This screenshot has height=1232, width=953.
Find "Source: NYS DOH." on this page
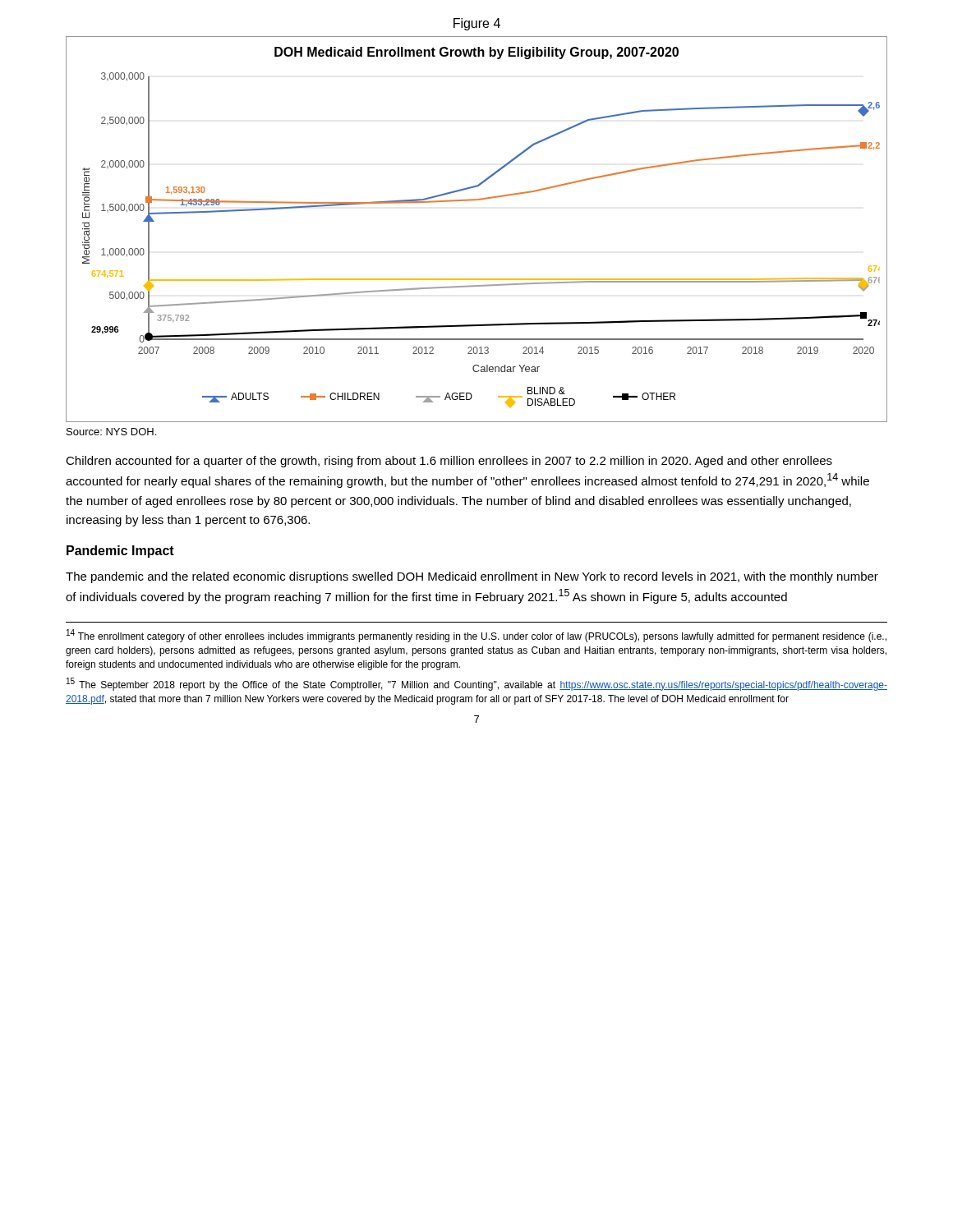[111, 432]
